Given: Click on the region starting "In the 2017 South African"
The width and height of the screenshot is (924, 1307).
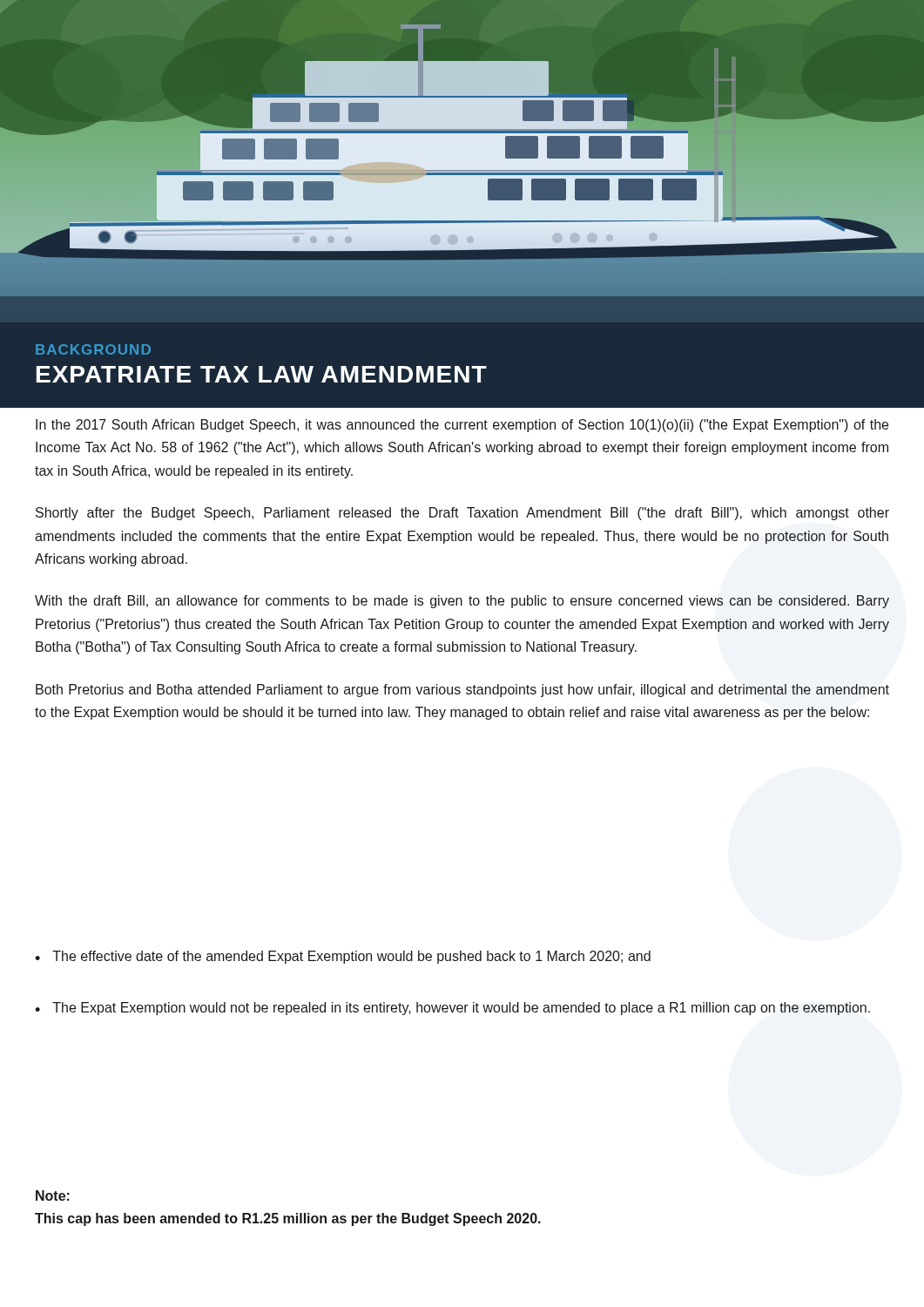Looking at the screenshot, I should [x=462, y=448].
